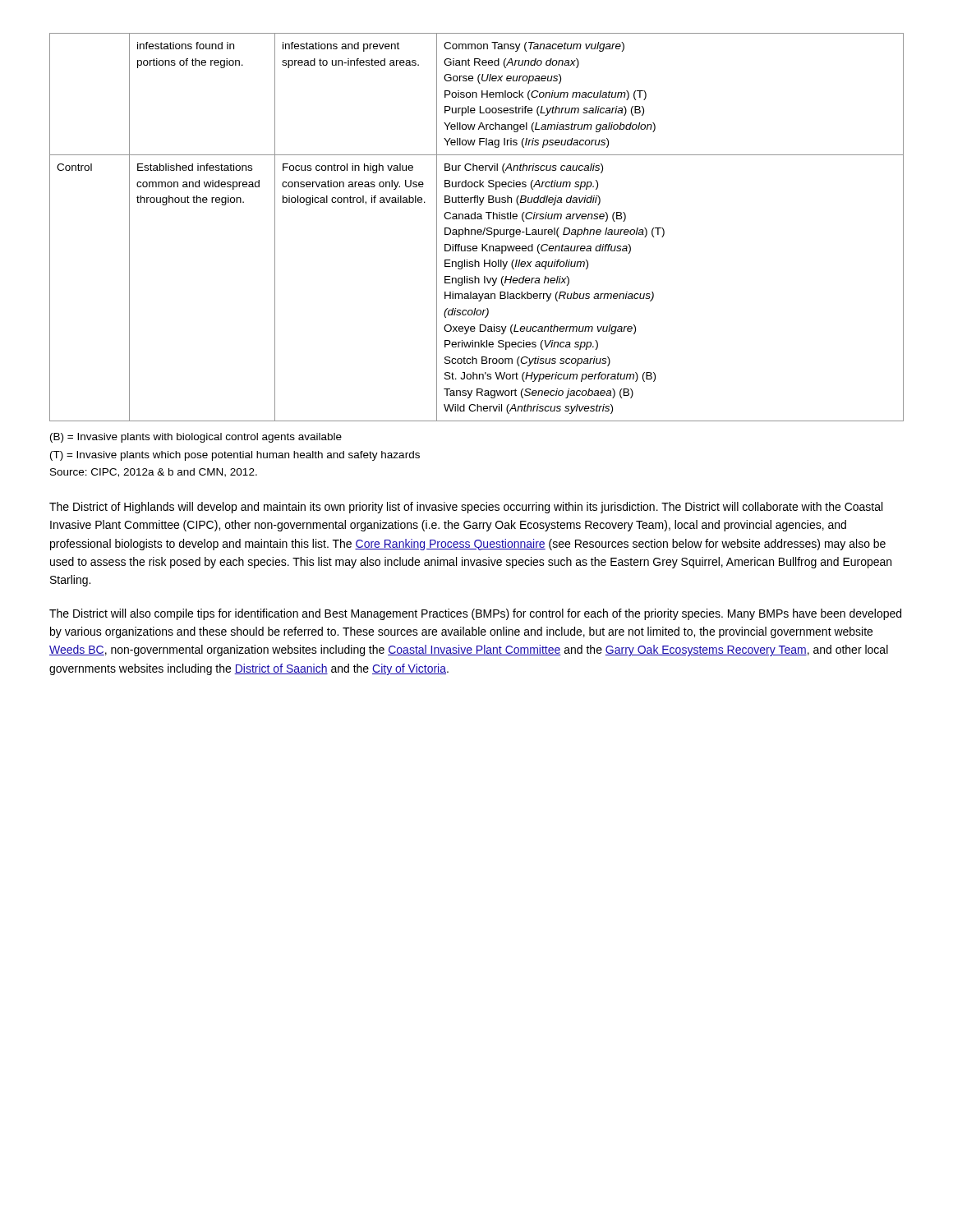953x1232 pixels.
Task: Navigate to the text starting "The District of Highlands will develop and"
Action: pos(471,543)
